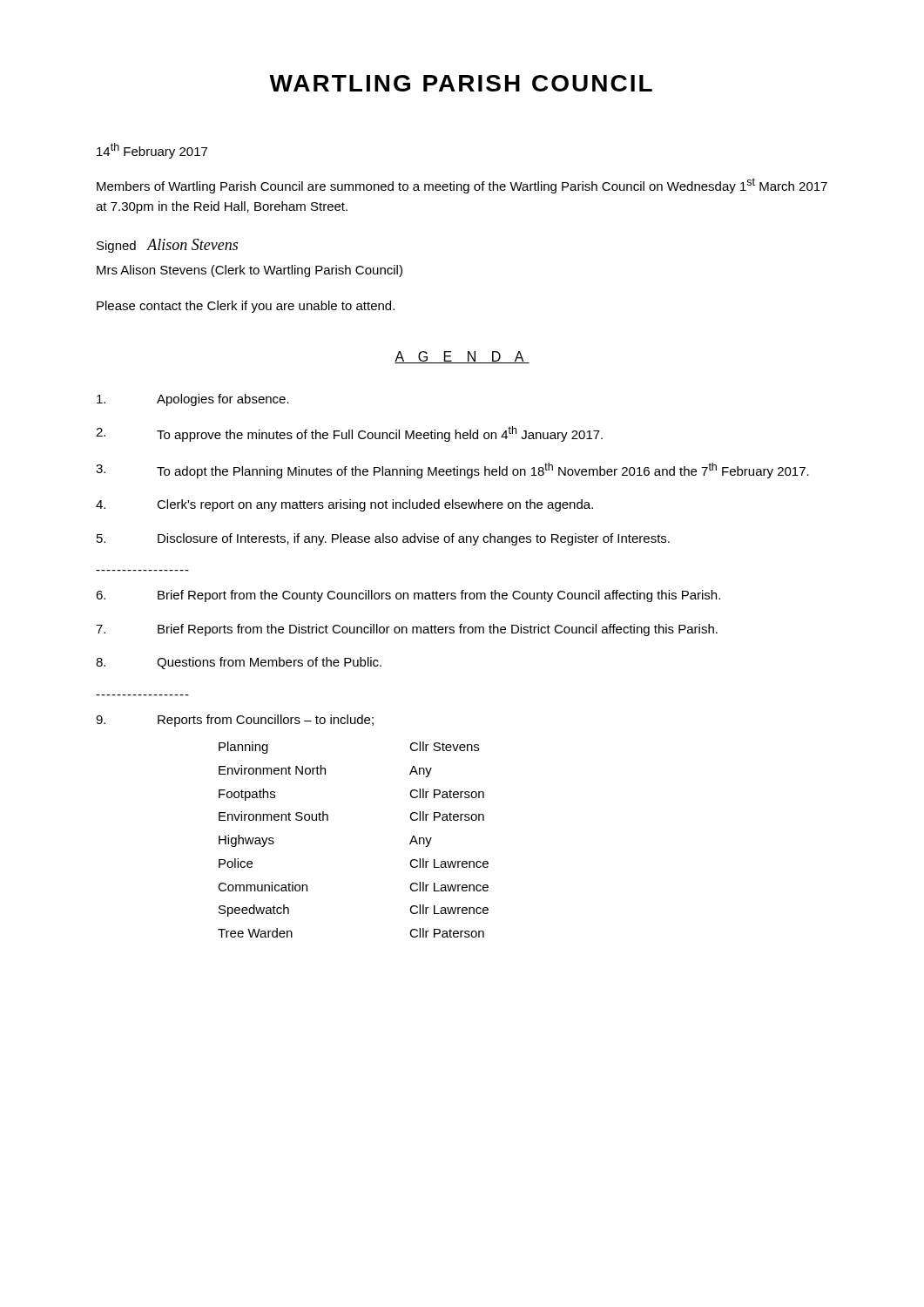Locate the block of text that opens with "9. Reports from"
924x1307 pixels.
[462, 827]
